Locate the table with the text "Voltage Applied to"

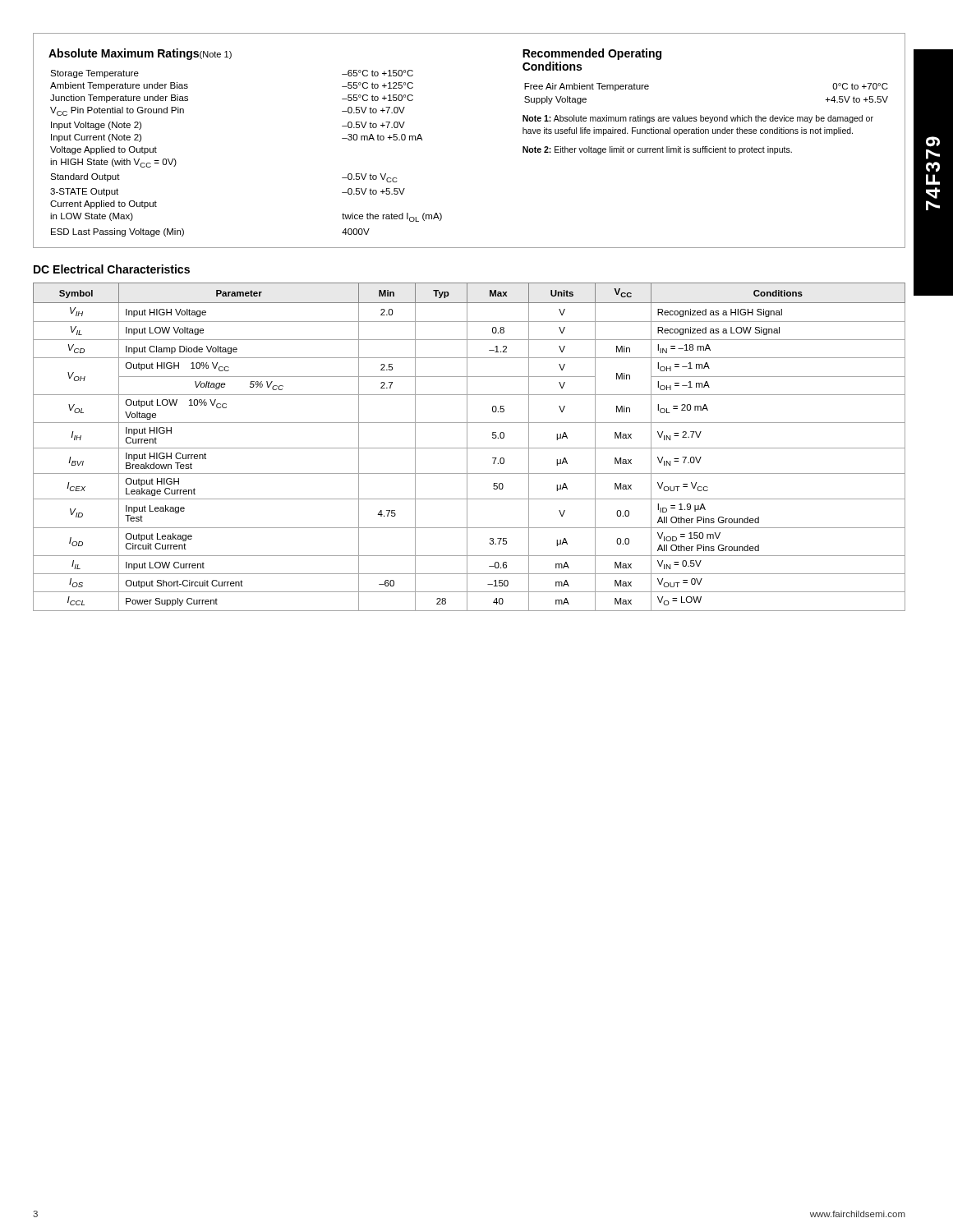point(273,152)
